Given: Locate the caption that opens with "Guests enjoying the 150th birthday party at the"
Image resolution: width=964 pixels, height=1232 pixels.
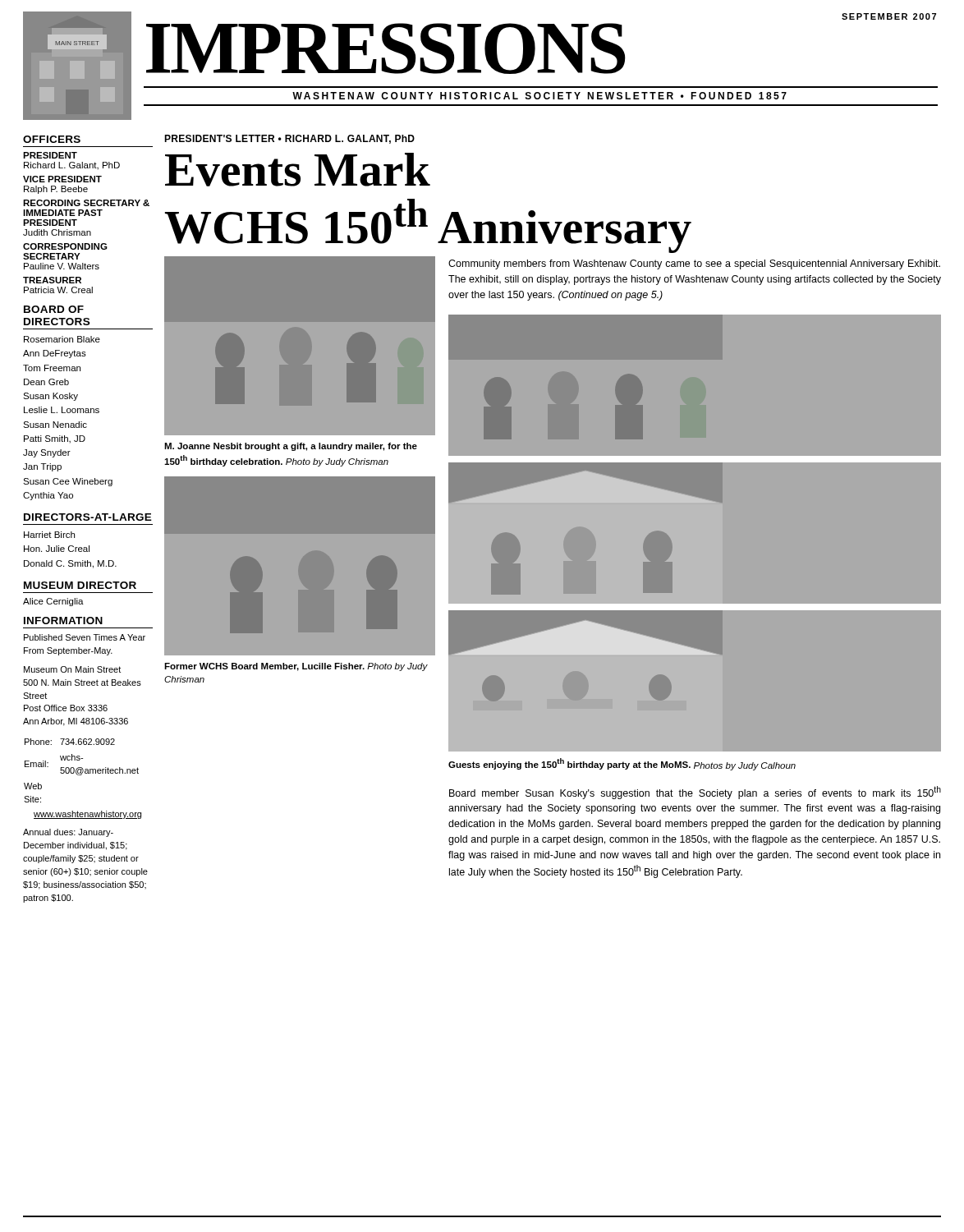Looking at the screenshot, I should tap(622, 763).
